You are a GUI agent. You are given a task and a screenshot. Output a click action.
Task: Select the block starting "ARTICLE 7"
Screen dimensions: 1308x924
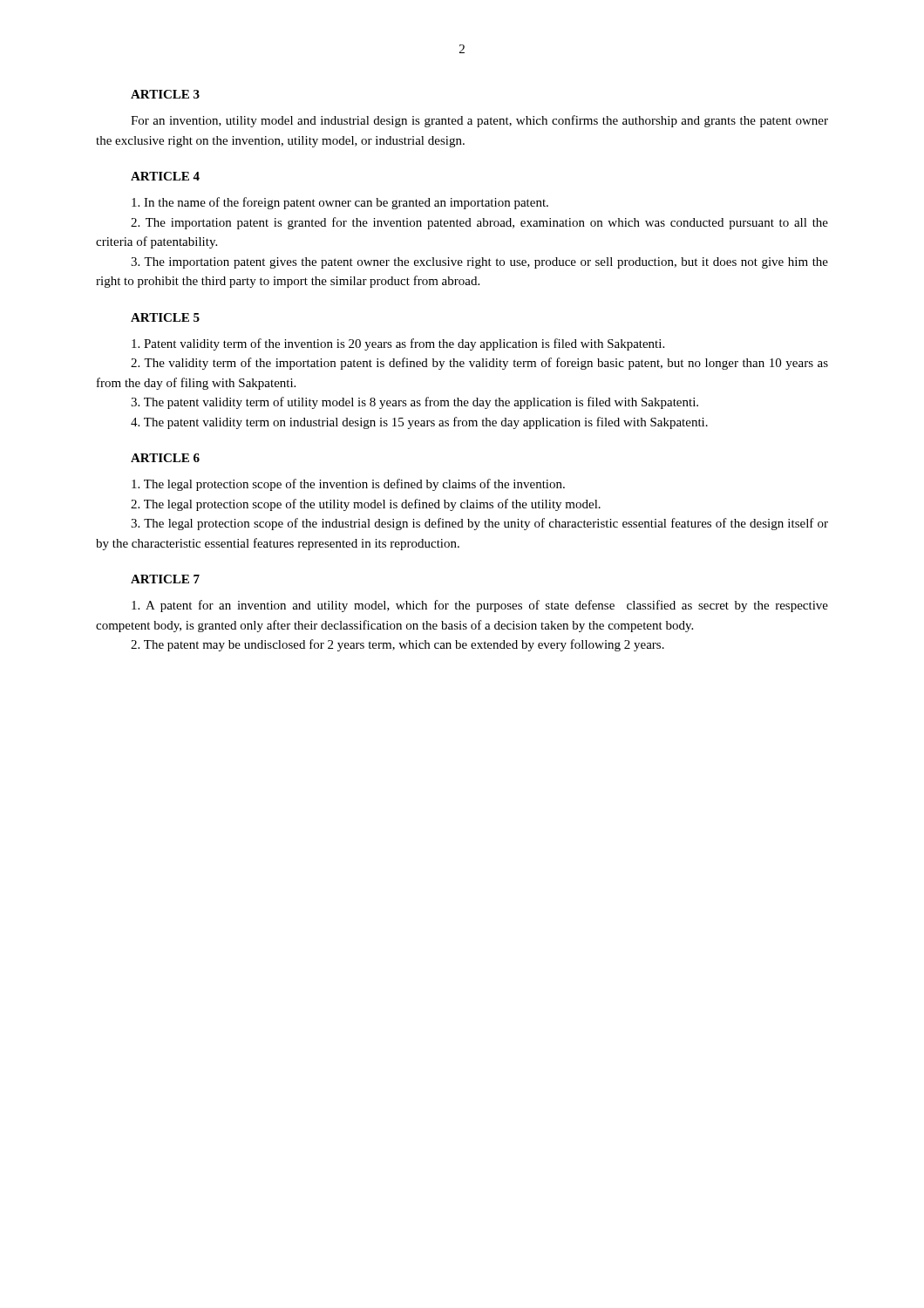click(x=165, y=579)
